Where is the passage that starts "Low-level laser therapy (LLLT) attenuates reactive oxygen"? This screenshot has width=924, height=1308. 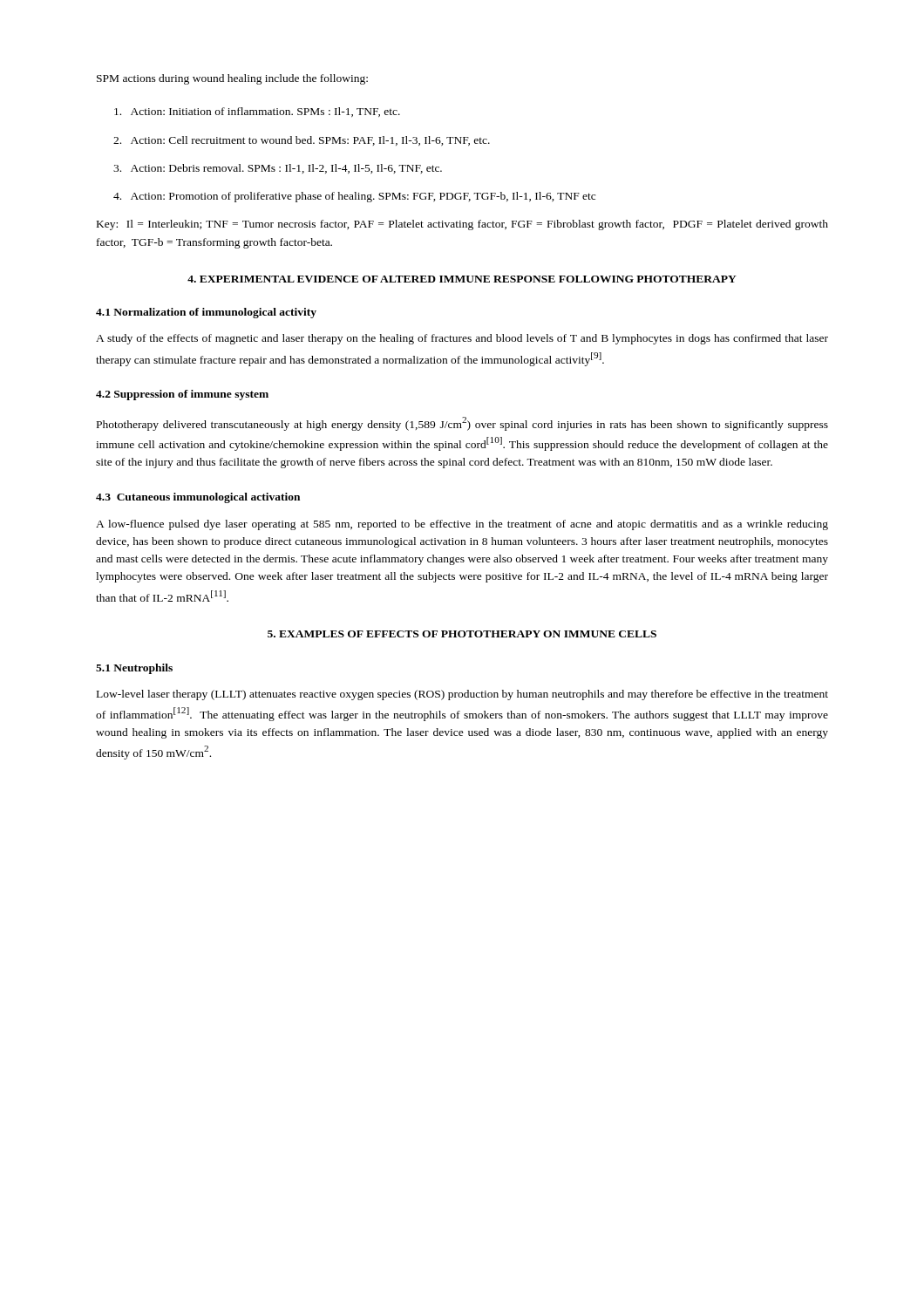tap(462, 724)
